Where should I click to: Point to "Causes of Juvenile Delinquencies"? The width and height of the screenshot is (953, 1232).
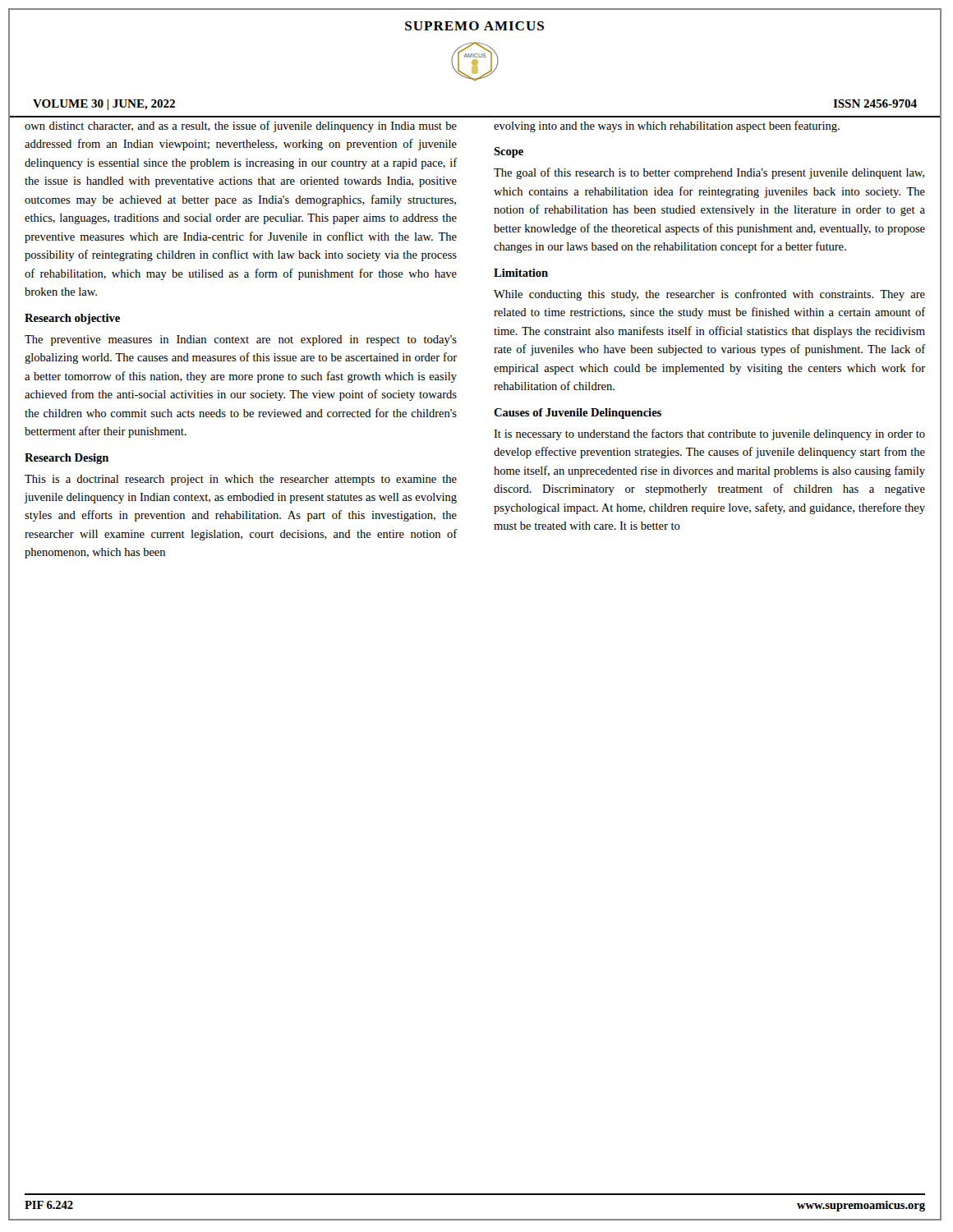pos(578,414)
